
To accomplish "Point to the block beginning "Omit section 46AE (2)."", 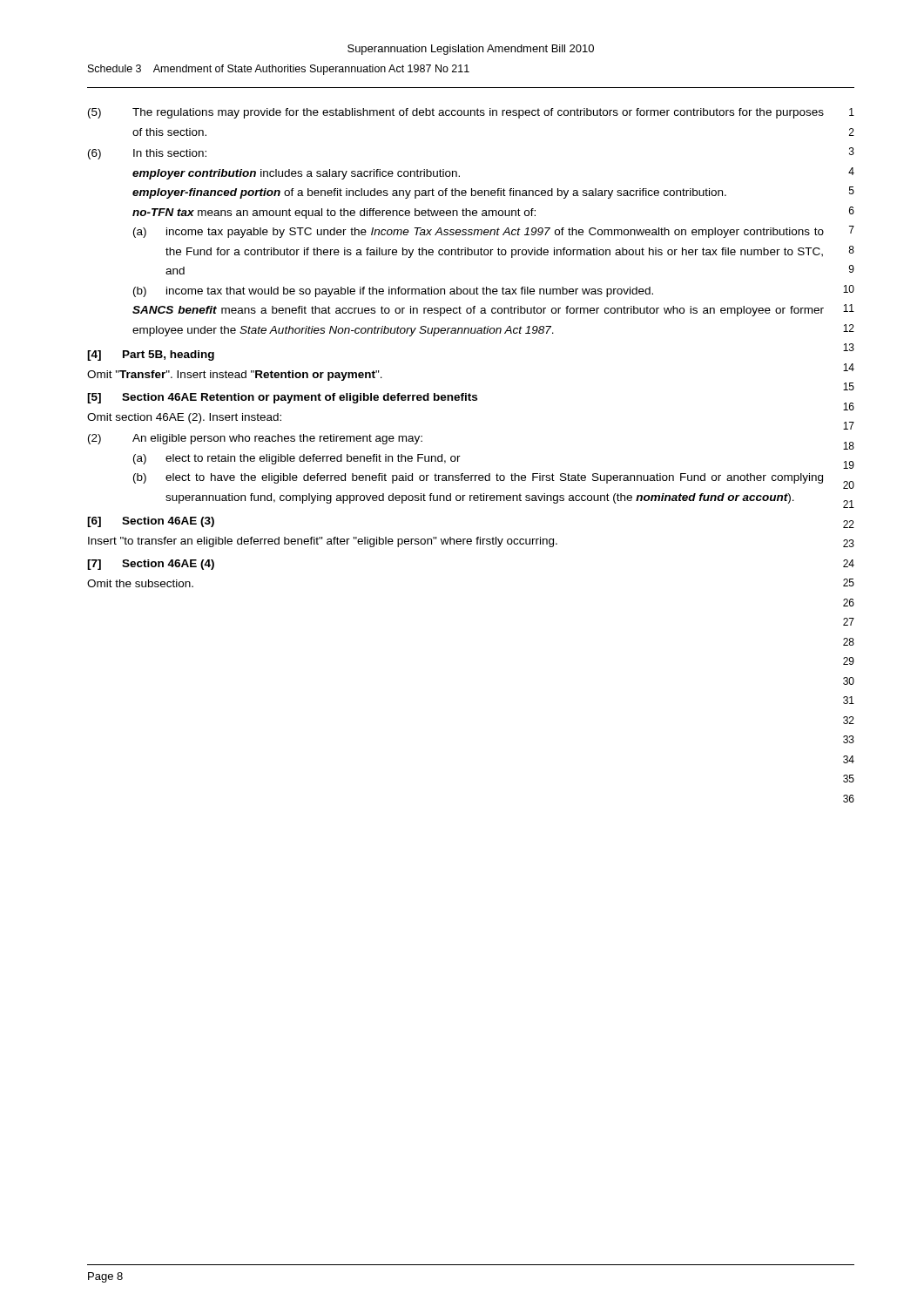I will click(185, 417).
